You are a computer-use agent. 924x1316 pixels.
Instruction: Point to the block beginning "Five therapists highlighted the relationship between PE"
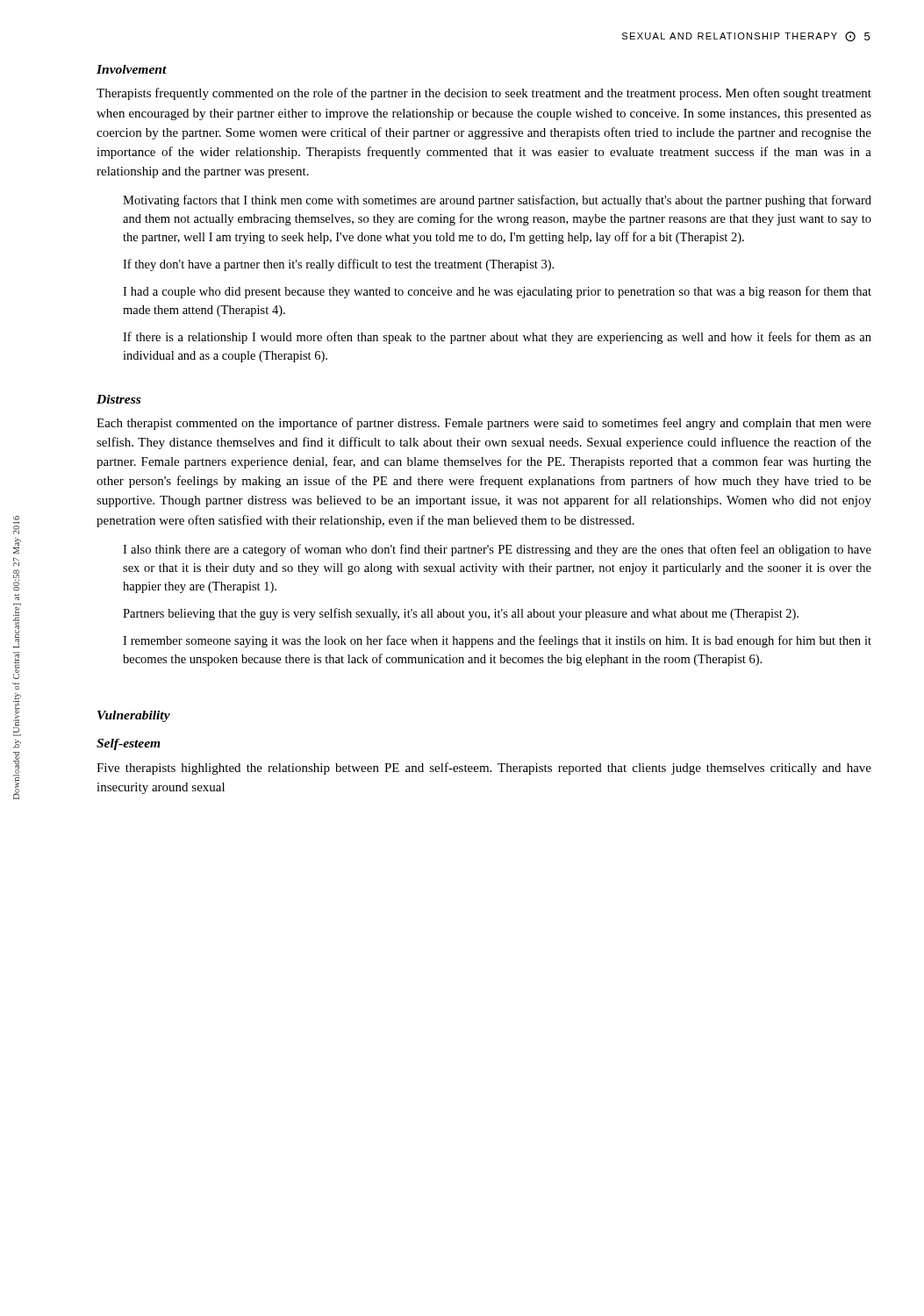pyautogui.click(x=484, y=777)
